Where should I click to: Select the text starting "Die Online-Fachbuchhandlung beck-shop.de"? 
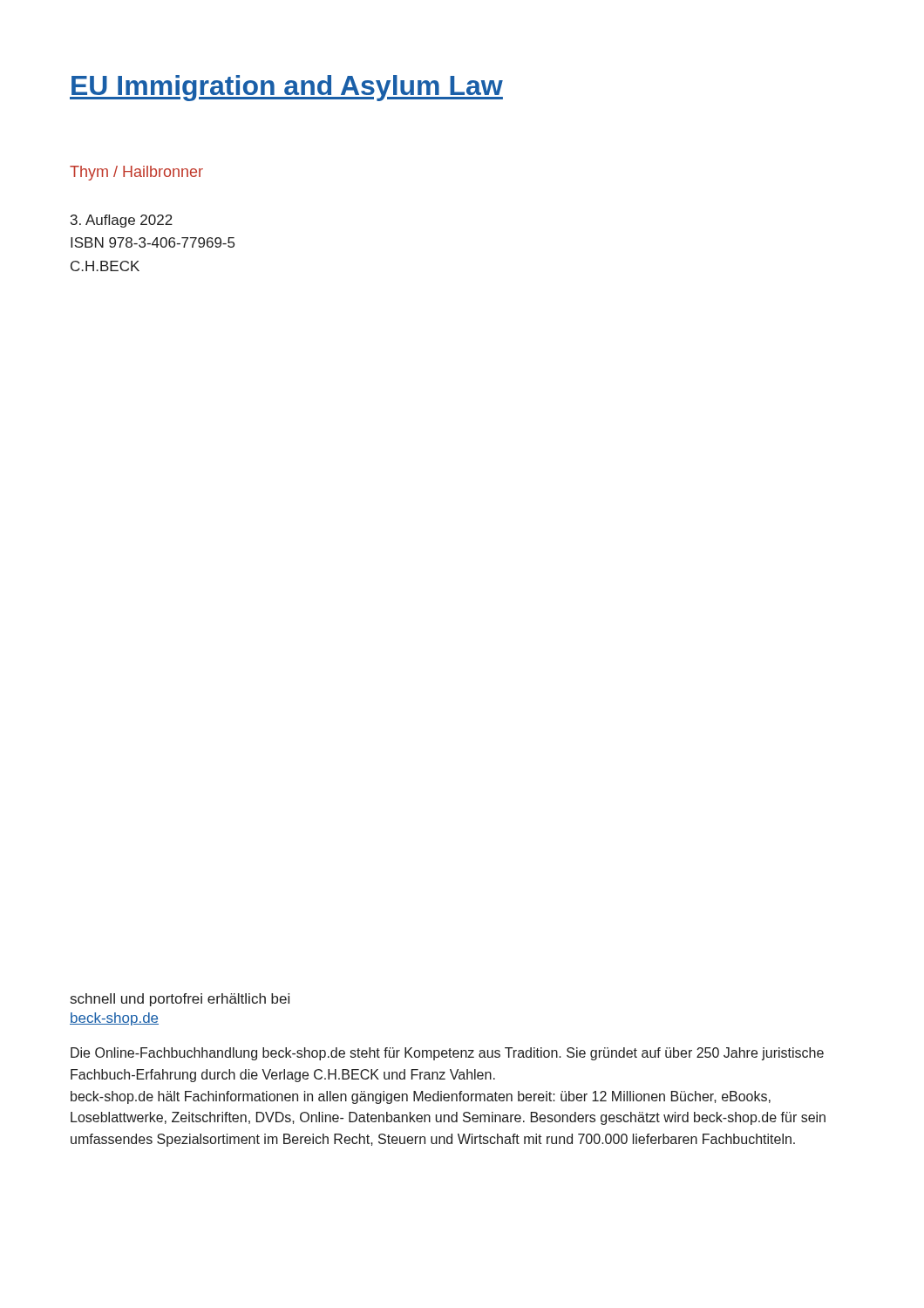pos(448,1096)
